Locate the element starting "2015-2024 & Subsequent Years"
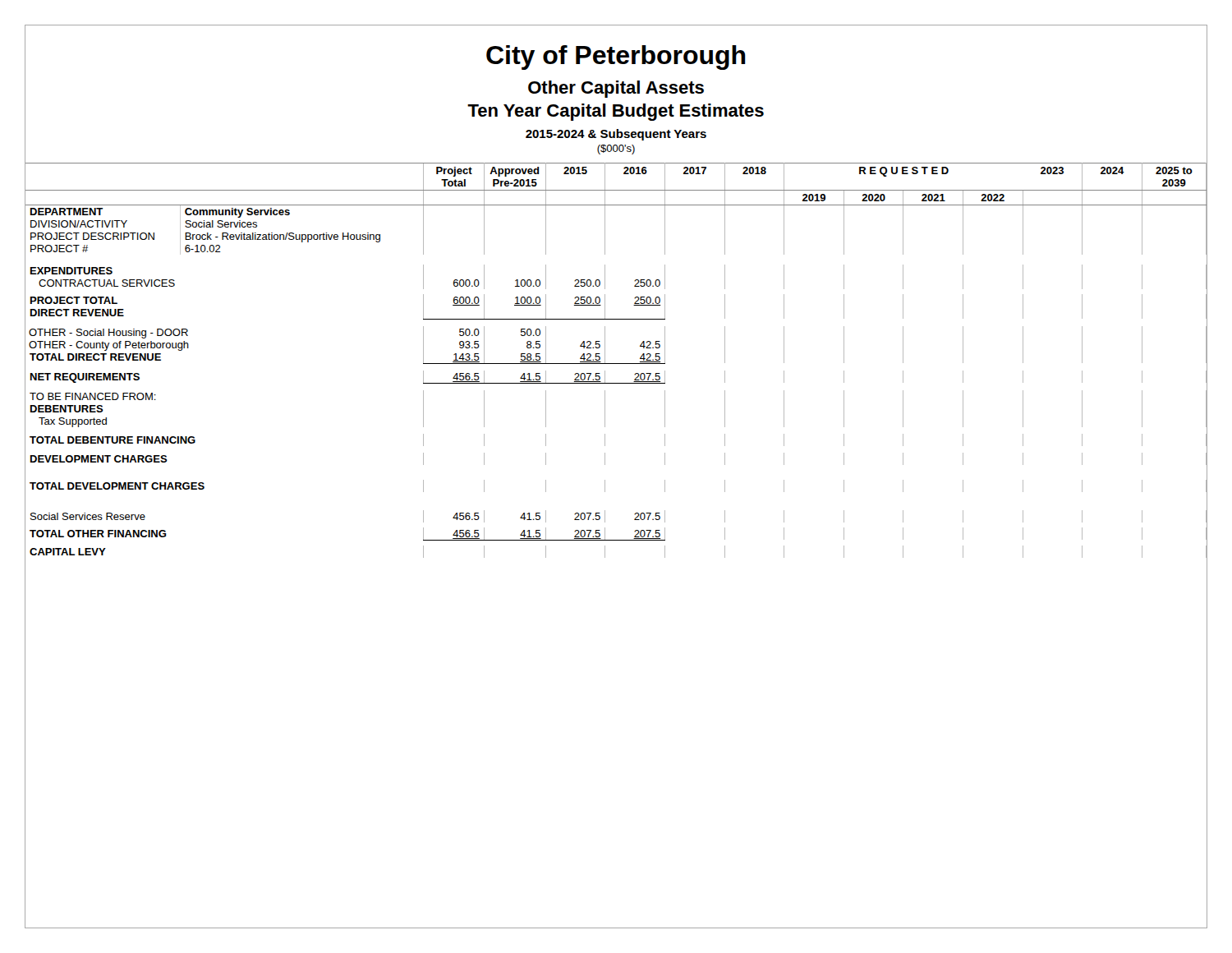Viewport: 1232px width, 953px height. (x=616, y=134)
